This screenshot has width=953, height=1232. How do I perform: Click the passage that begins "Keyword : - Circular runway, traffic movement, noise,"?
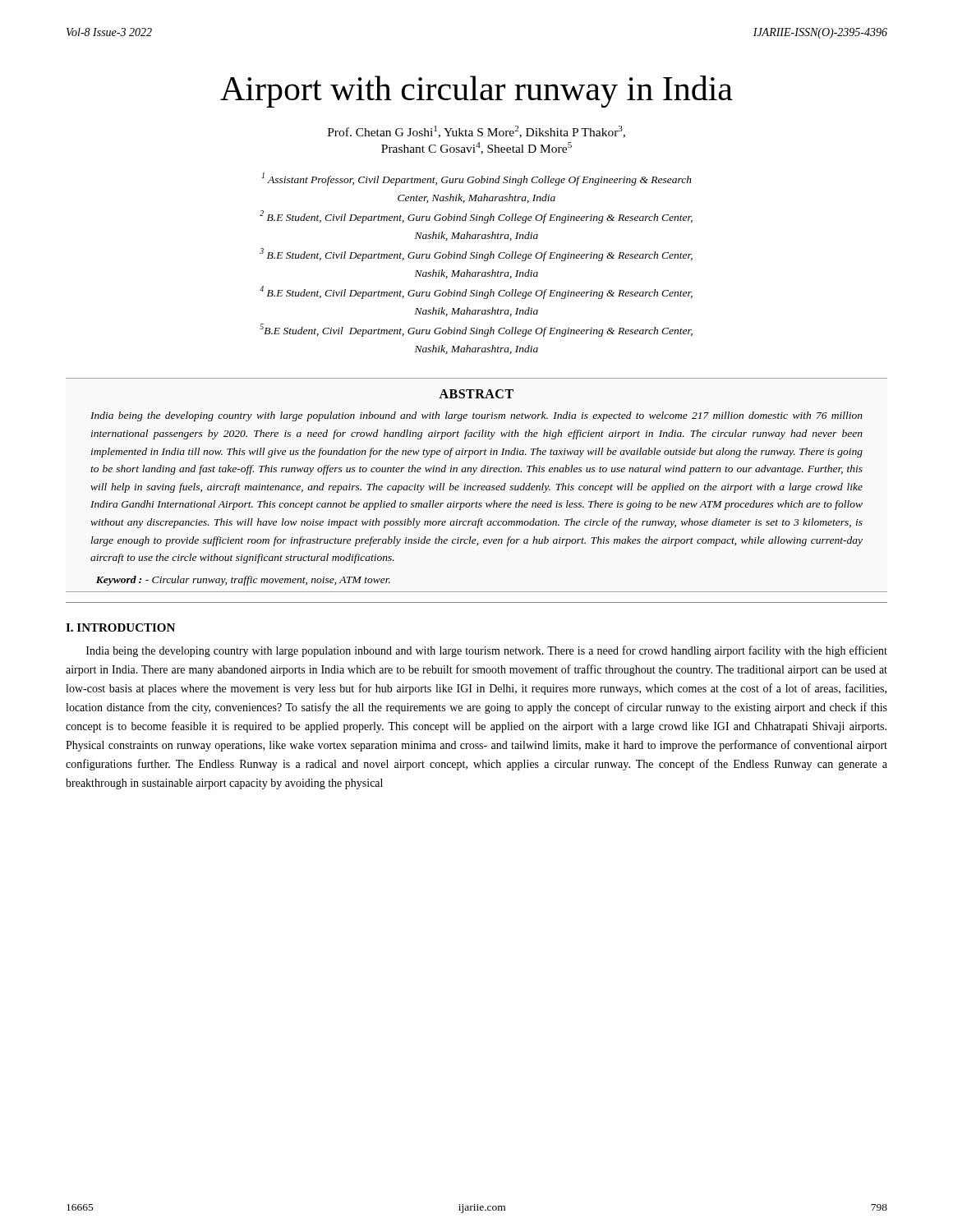[x=241, y=579]
